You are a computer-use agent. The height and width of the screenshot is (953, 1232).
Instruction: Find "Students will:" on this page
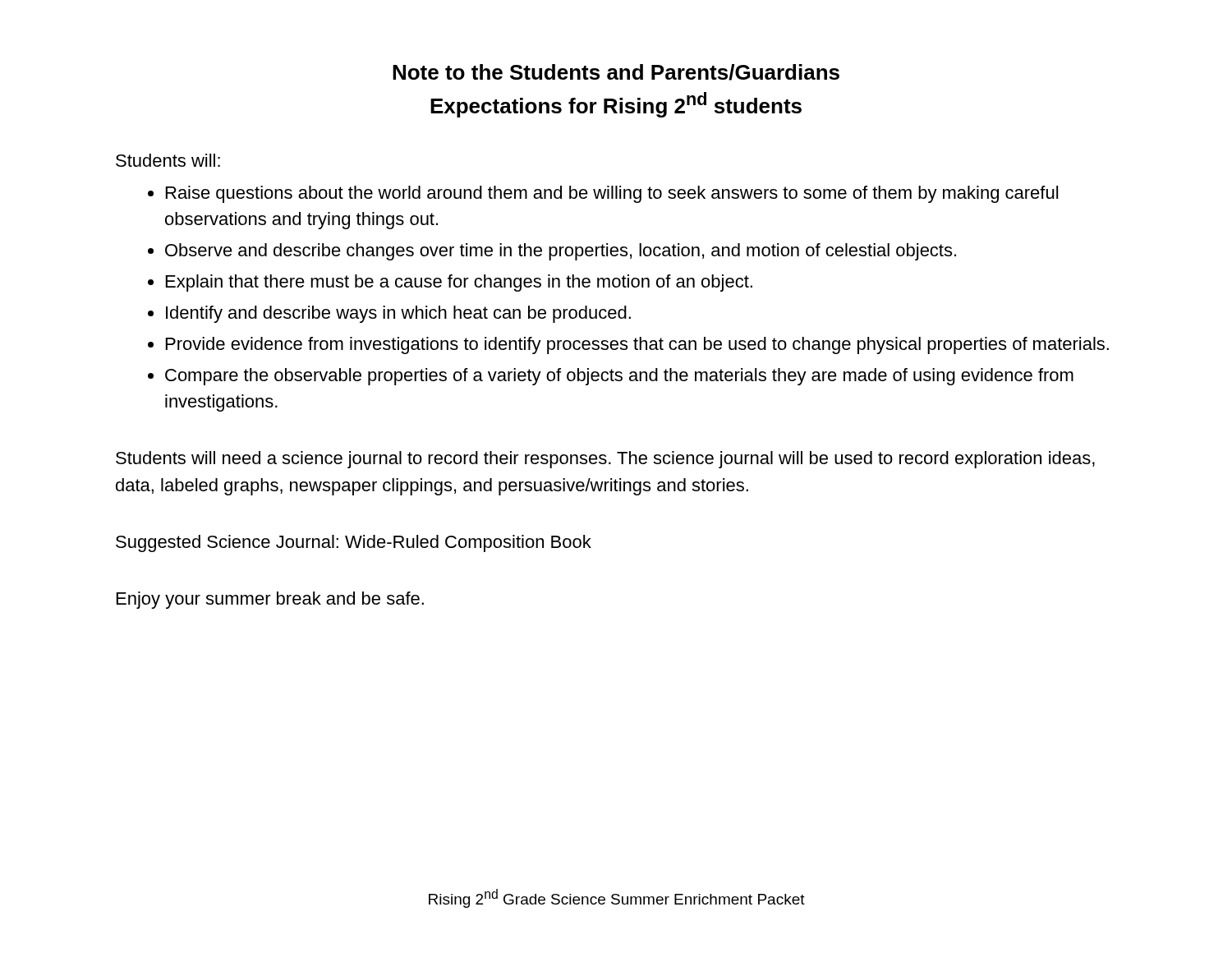[168, 161]
